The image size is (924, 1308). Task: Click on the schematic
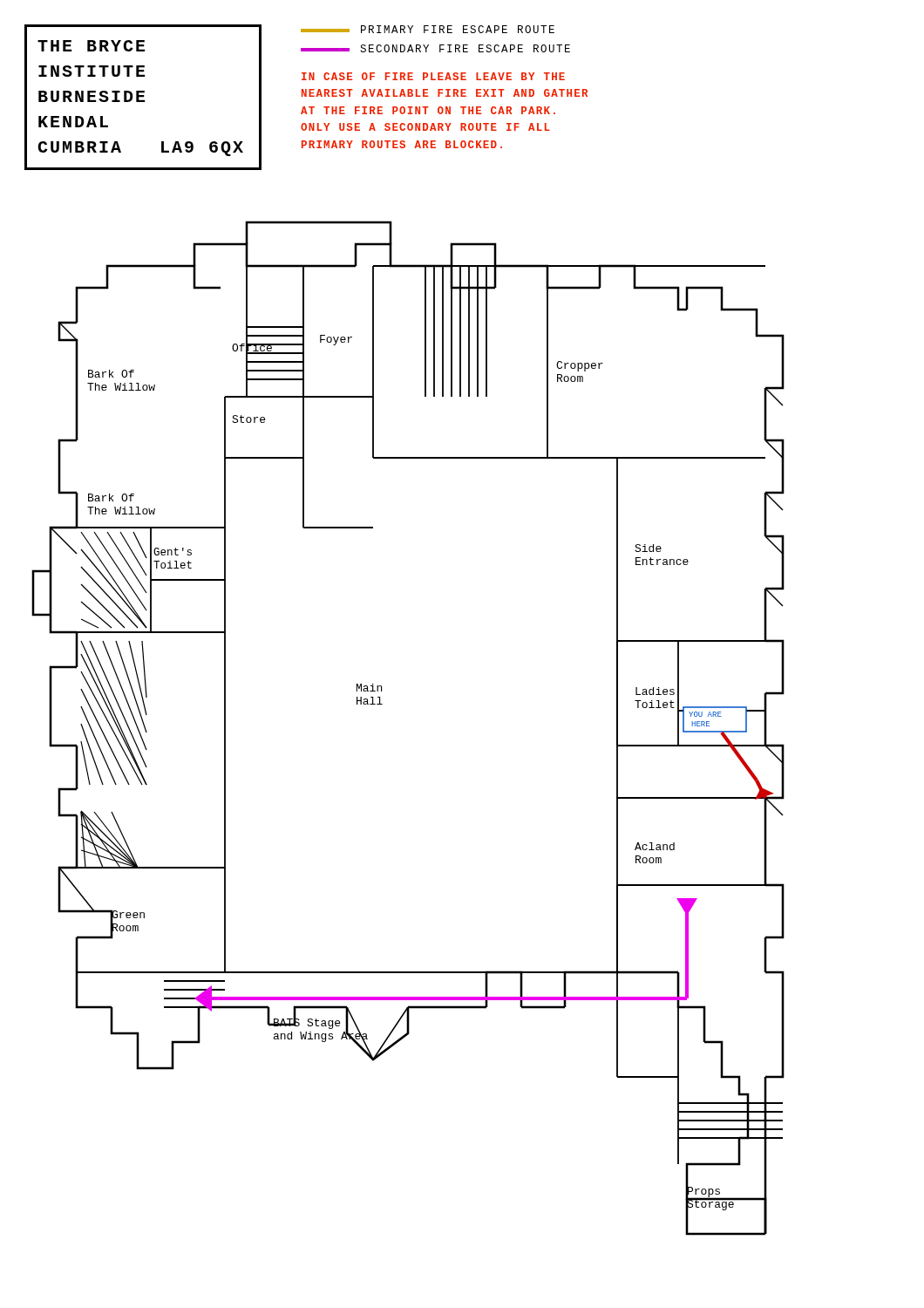tap(597, 42)
